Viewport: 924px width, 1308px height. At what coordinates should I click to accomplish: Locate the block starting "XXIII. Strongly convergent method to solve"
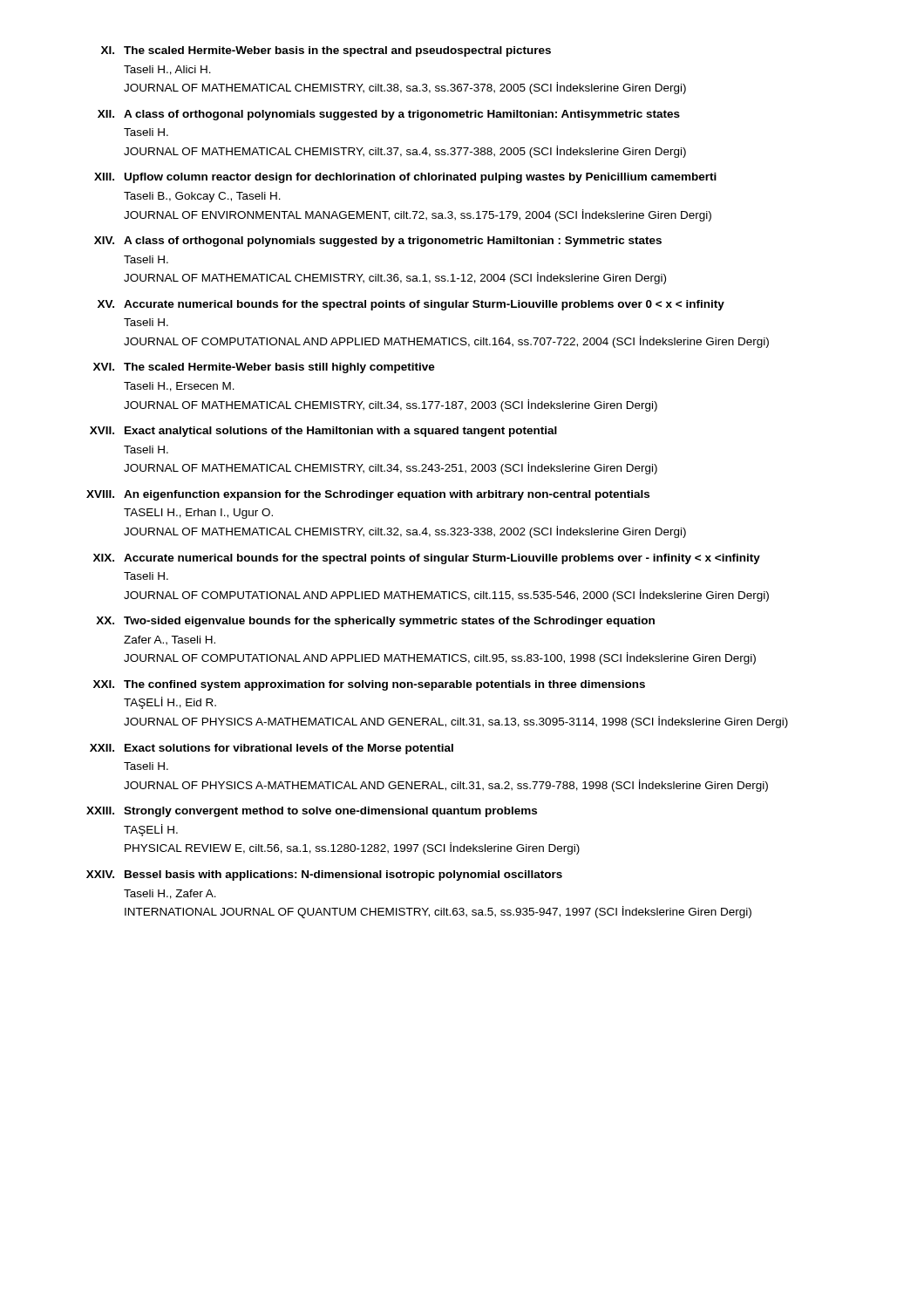312,812
